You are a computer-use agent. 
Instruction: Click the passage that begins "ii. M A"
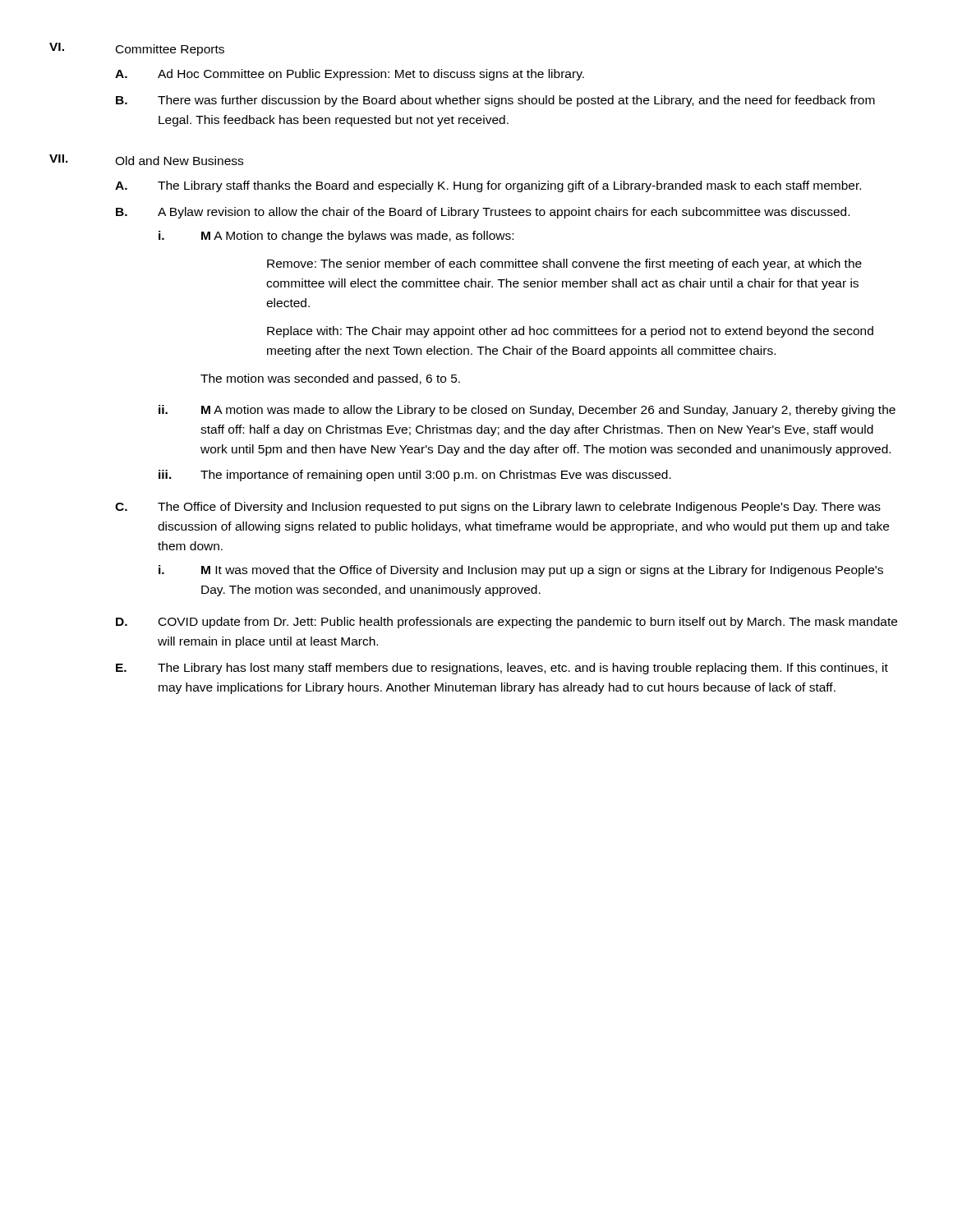[x=531, y=430]
